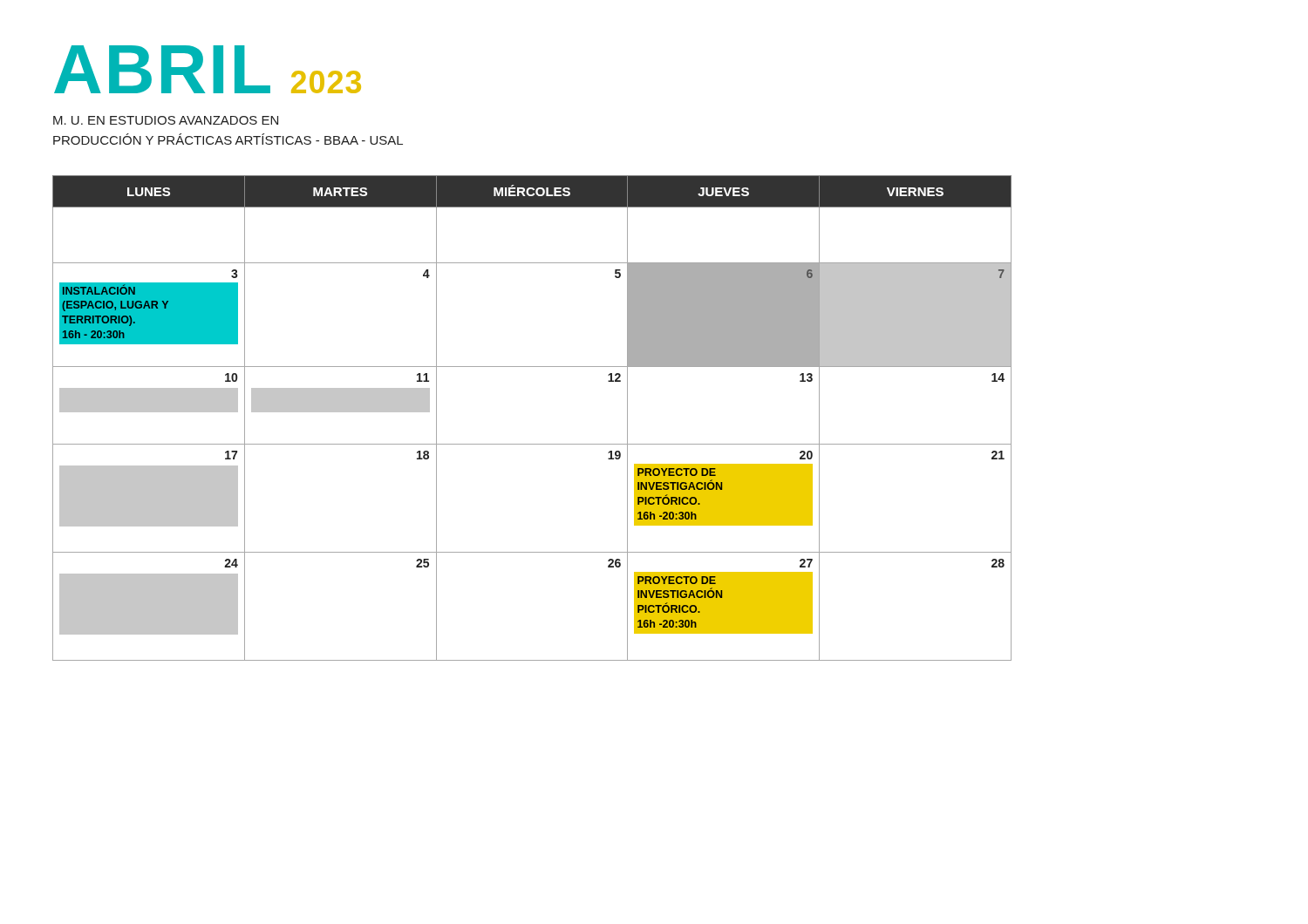This screenshot has height=924, width=1308.
Task: Select the element starting "M. U. EN"
Action: tap(228, 130)
